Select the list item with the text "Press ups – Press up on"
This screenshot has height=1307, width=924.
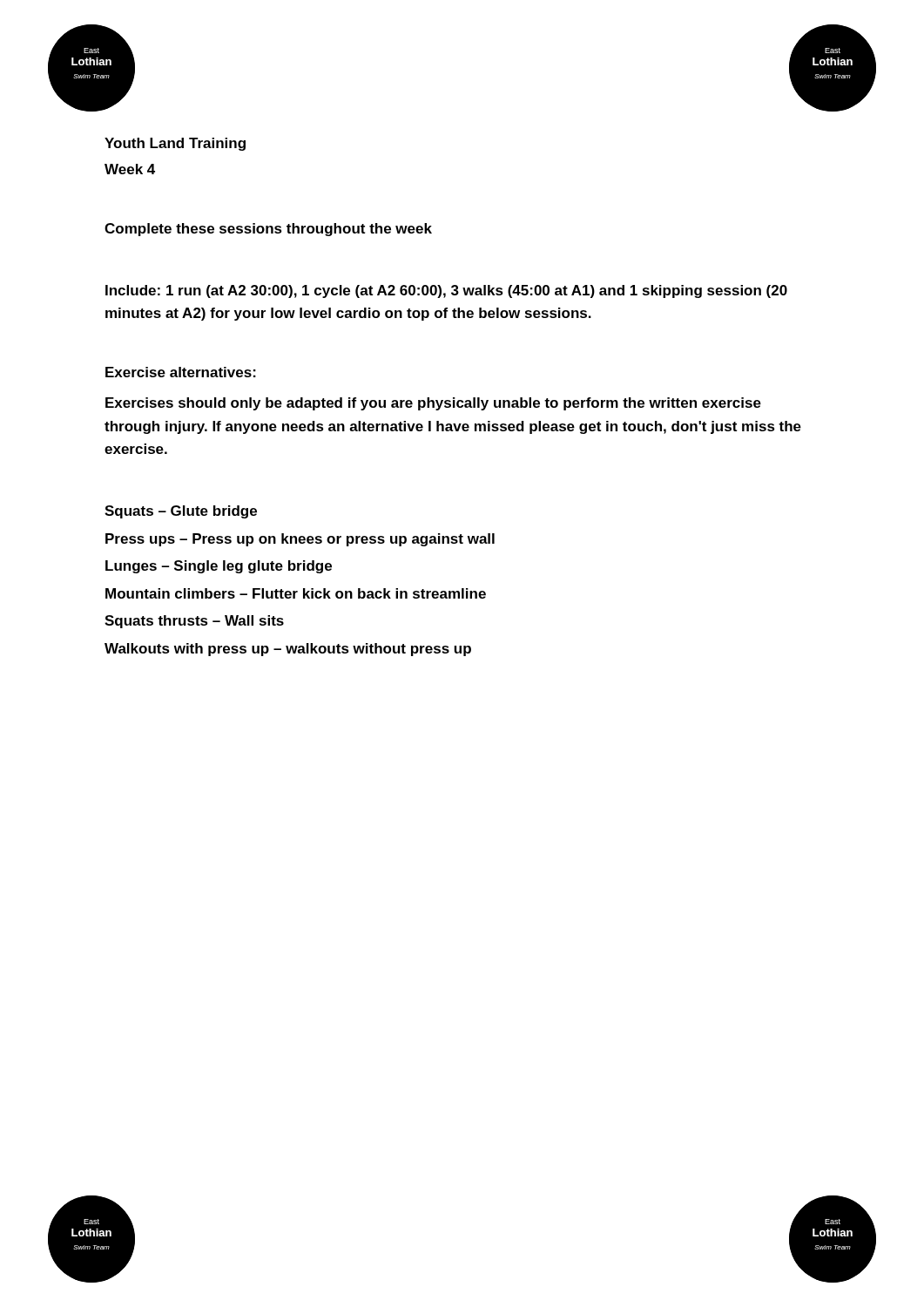click(x=300, y=539)
